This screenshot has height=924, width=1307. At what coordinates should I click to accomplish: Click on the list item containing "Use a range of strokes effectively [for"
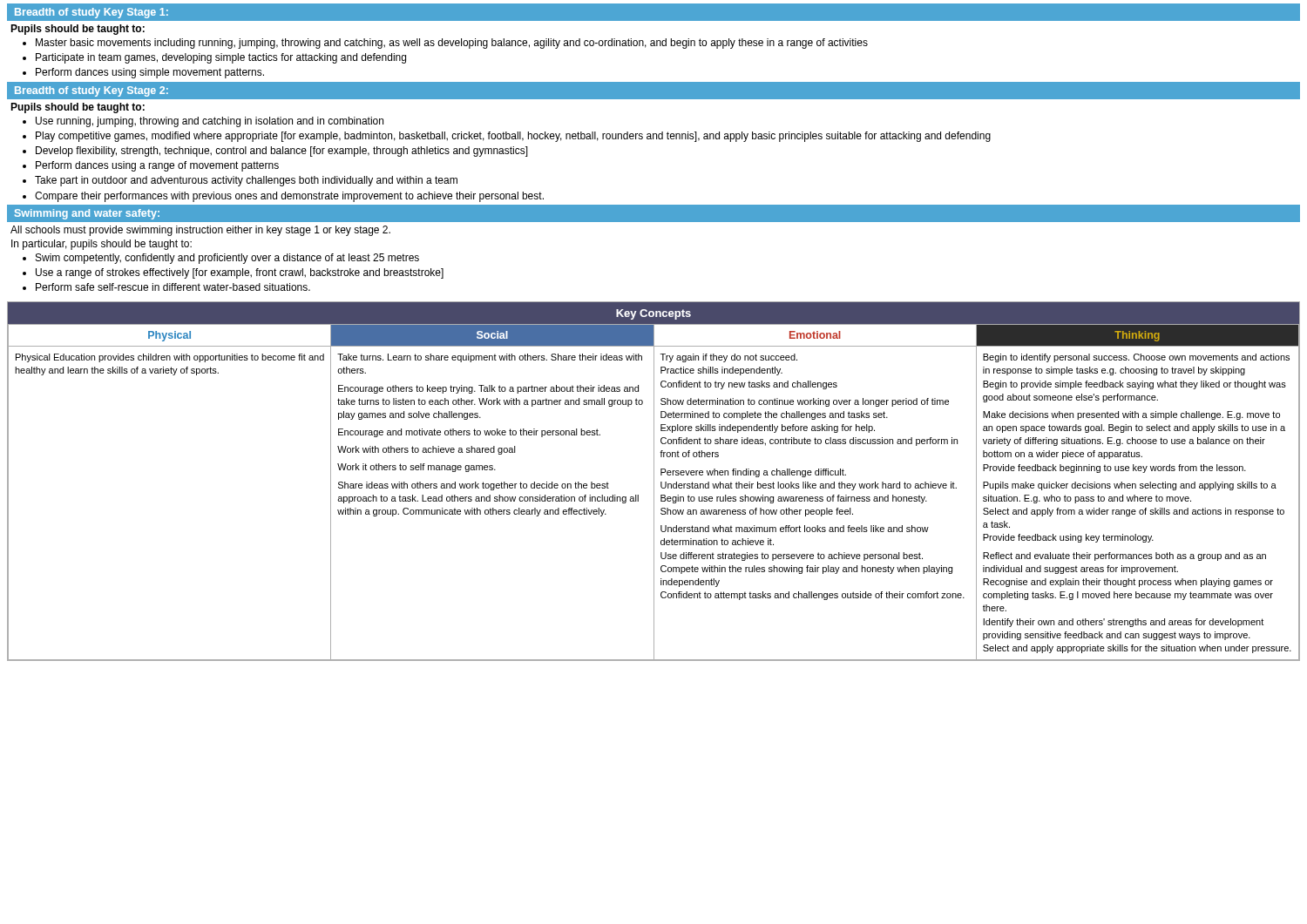tap(239, 272)
